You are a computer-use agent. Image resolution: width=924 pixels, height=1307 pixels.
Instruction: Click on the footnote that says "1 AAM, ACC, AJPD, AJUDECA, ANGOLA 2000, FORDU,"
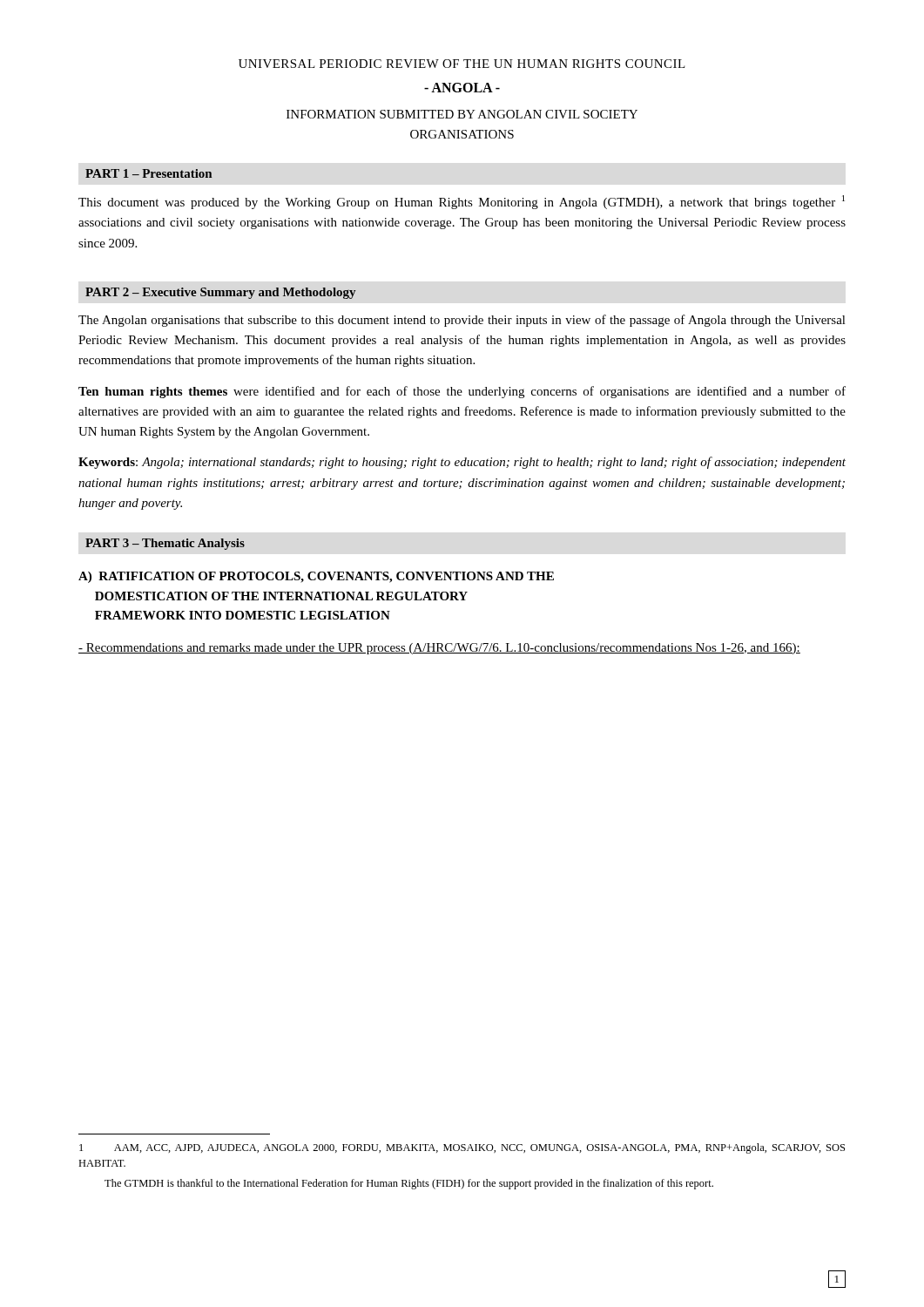click(462, 1155)
